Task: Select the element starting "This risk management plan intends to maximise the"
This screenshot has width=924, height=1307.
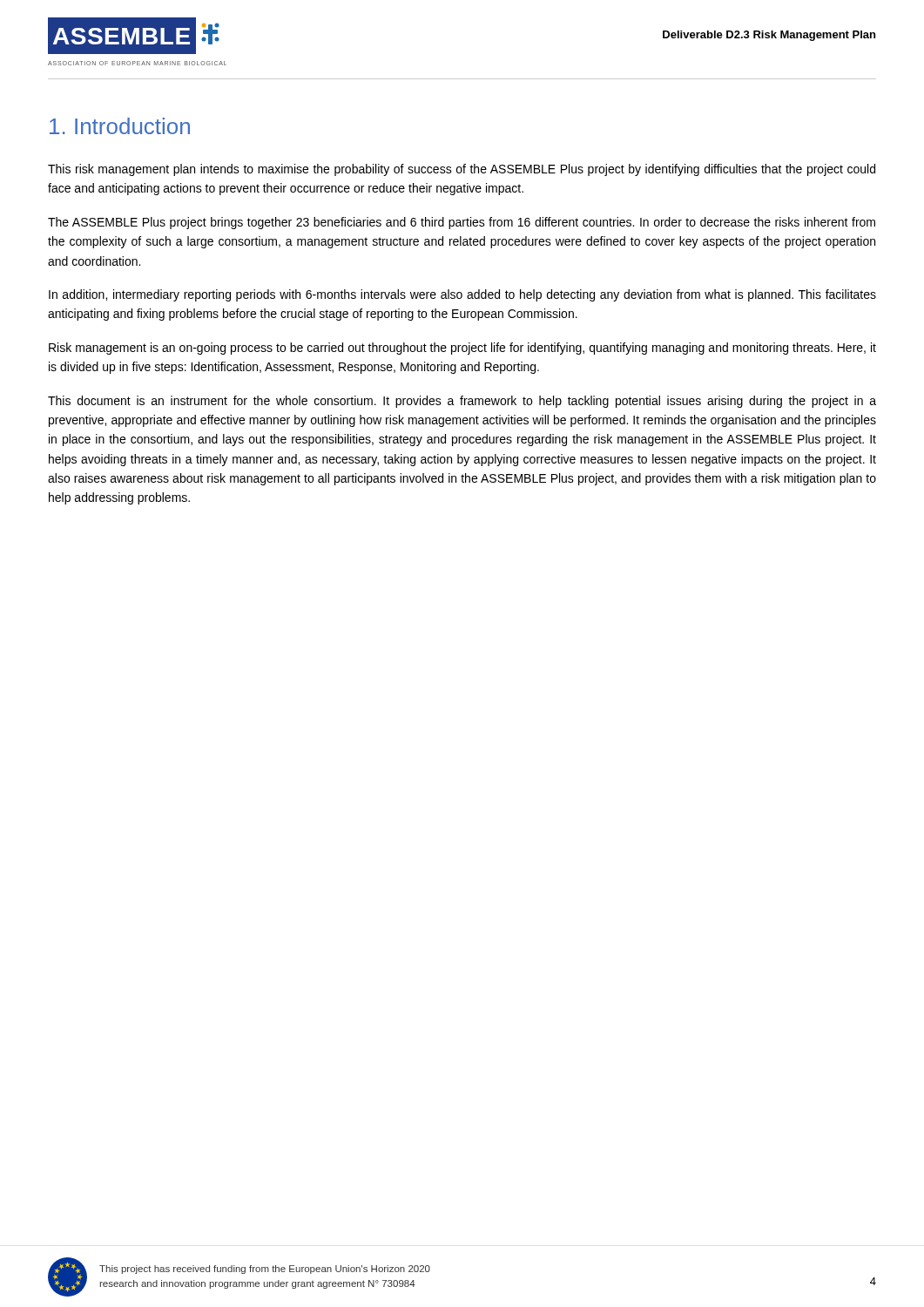Action: (462, 179)
